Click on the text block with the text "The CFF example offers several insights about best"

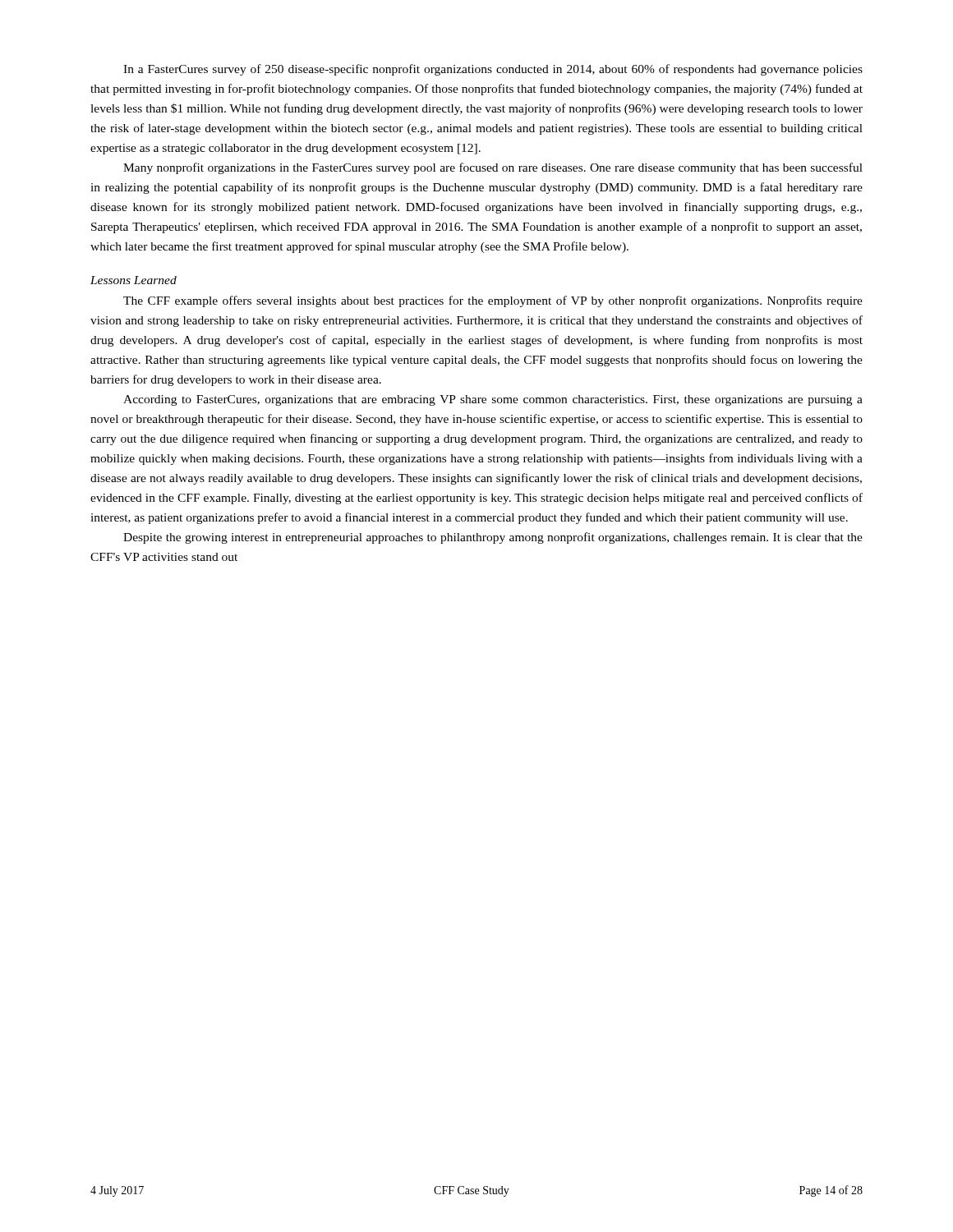[476, 429]
